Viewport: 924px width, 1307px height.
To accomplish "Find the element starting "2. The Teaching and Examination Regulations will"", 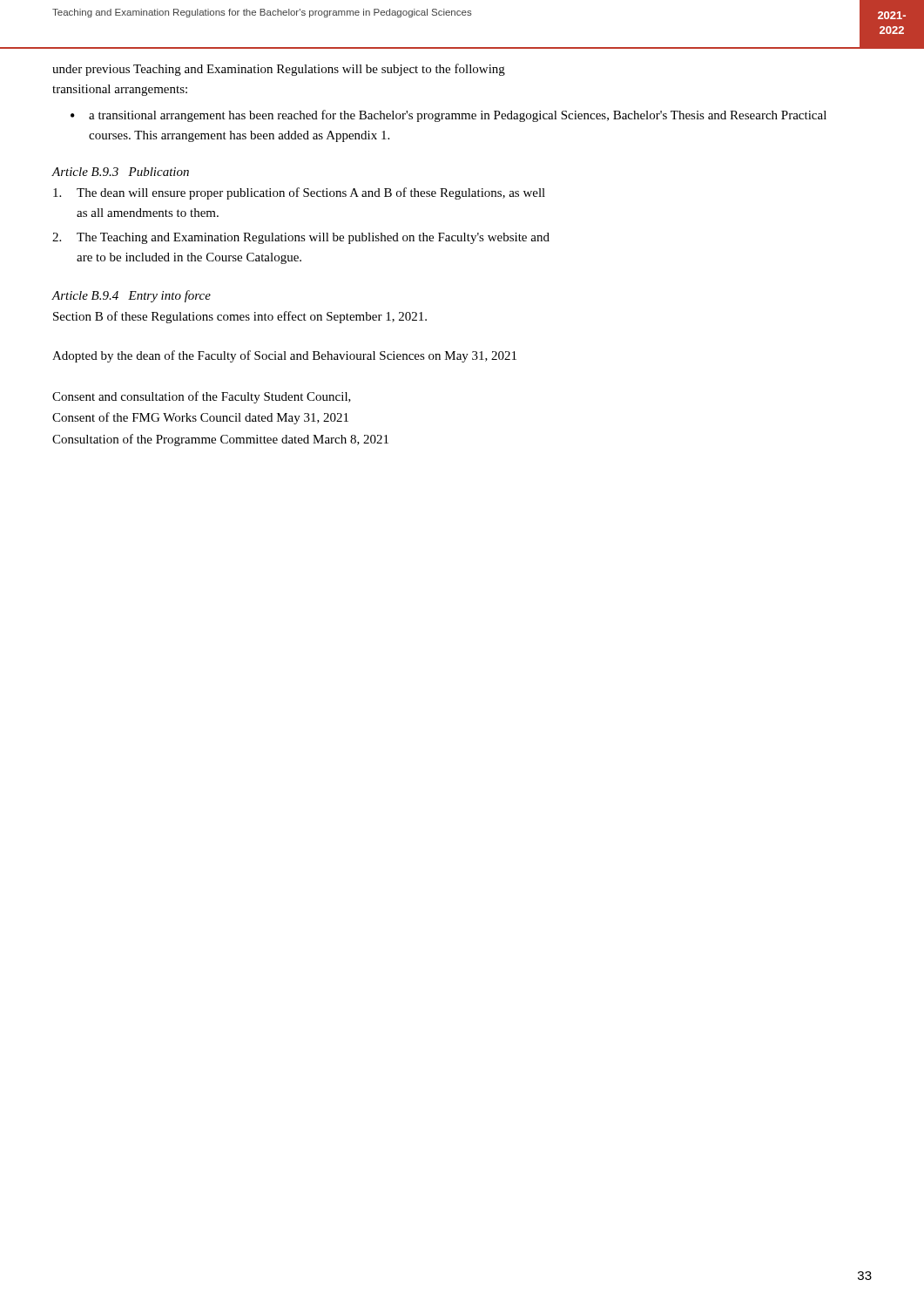I will (x=462, y=247).
